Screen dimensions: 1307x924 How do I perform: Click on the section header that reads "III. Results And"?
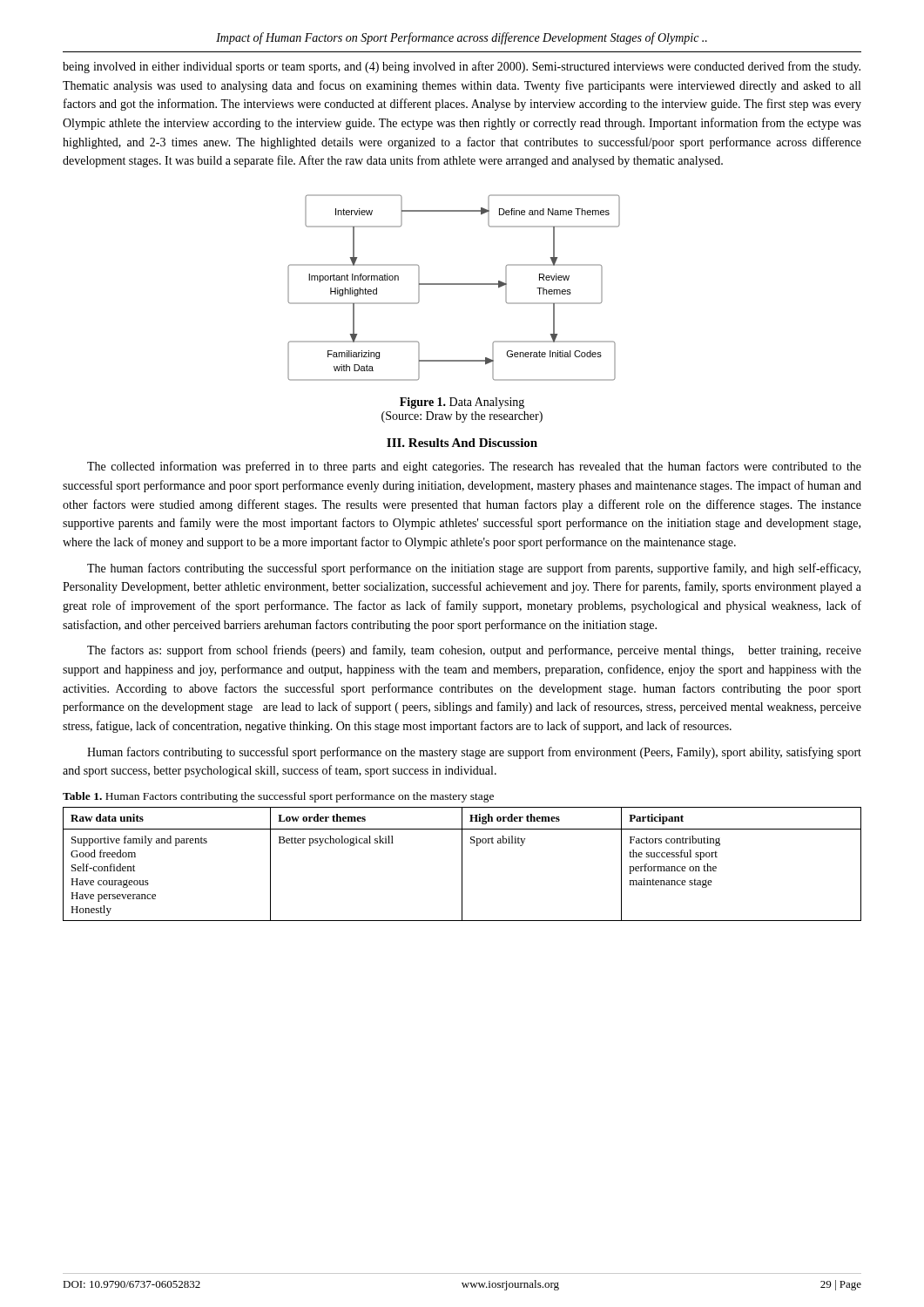coord(462,443)
